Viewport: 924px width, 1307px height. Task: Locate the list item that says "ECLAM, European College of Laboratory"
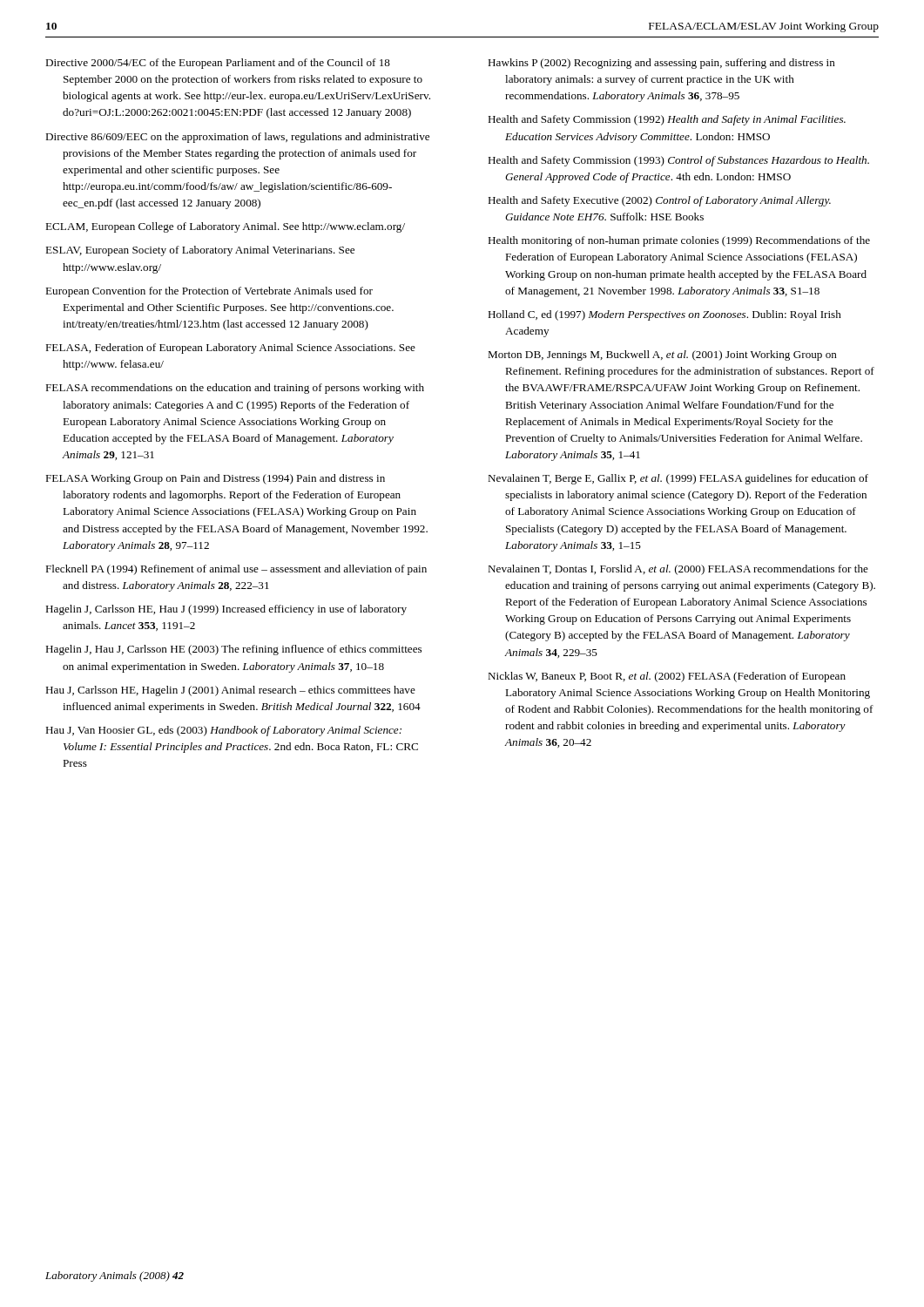225,226
